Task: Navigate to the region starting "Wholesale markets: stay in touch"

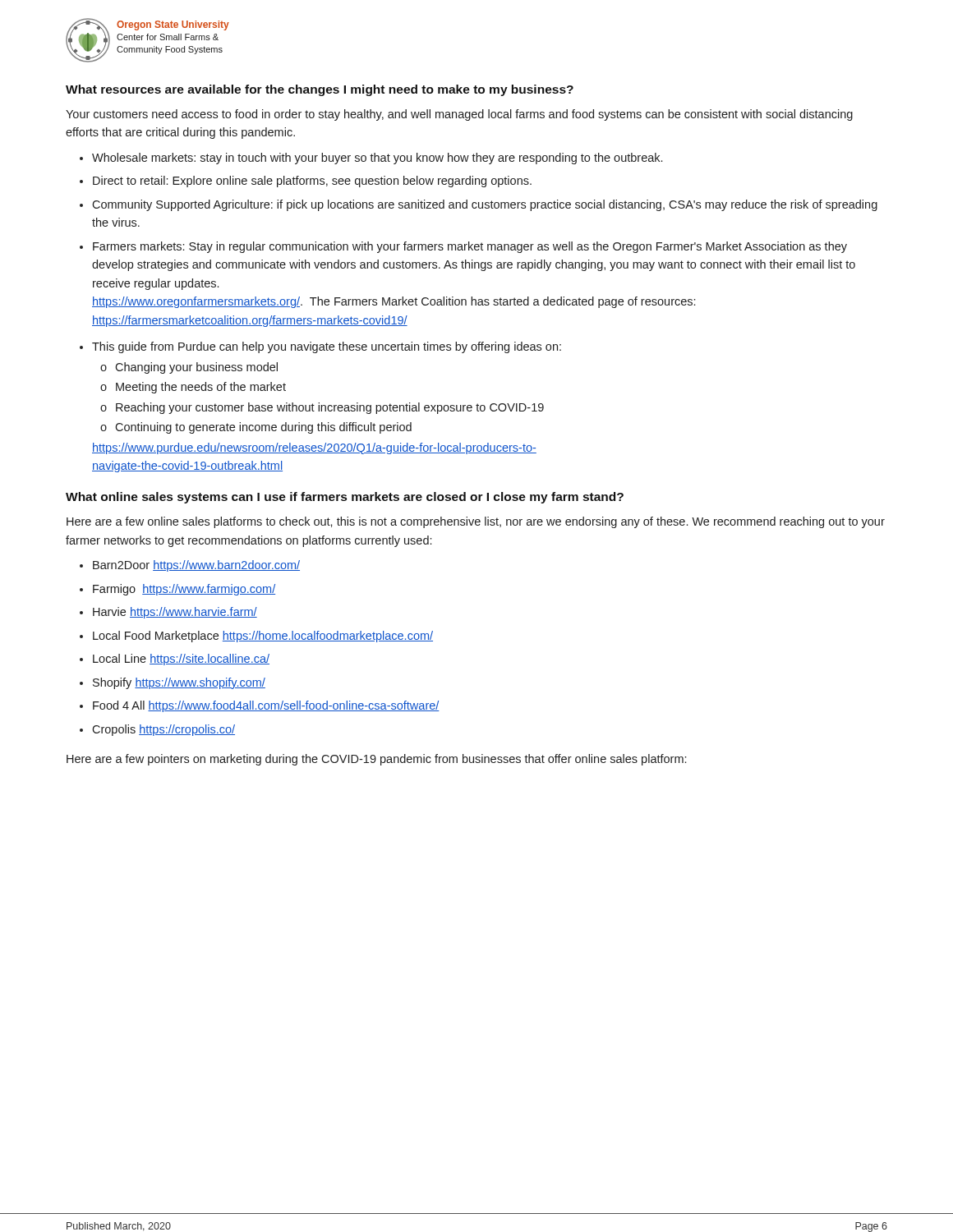Action: (378, 158)
